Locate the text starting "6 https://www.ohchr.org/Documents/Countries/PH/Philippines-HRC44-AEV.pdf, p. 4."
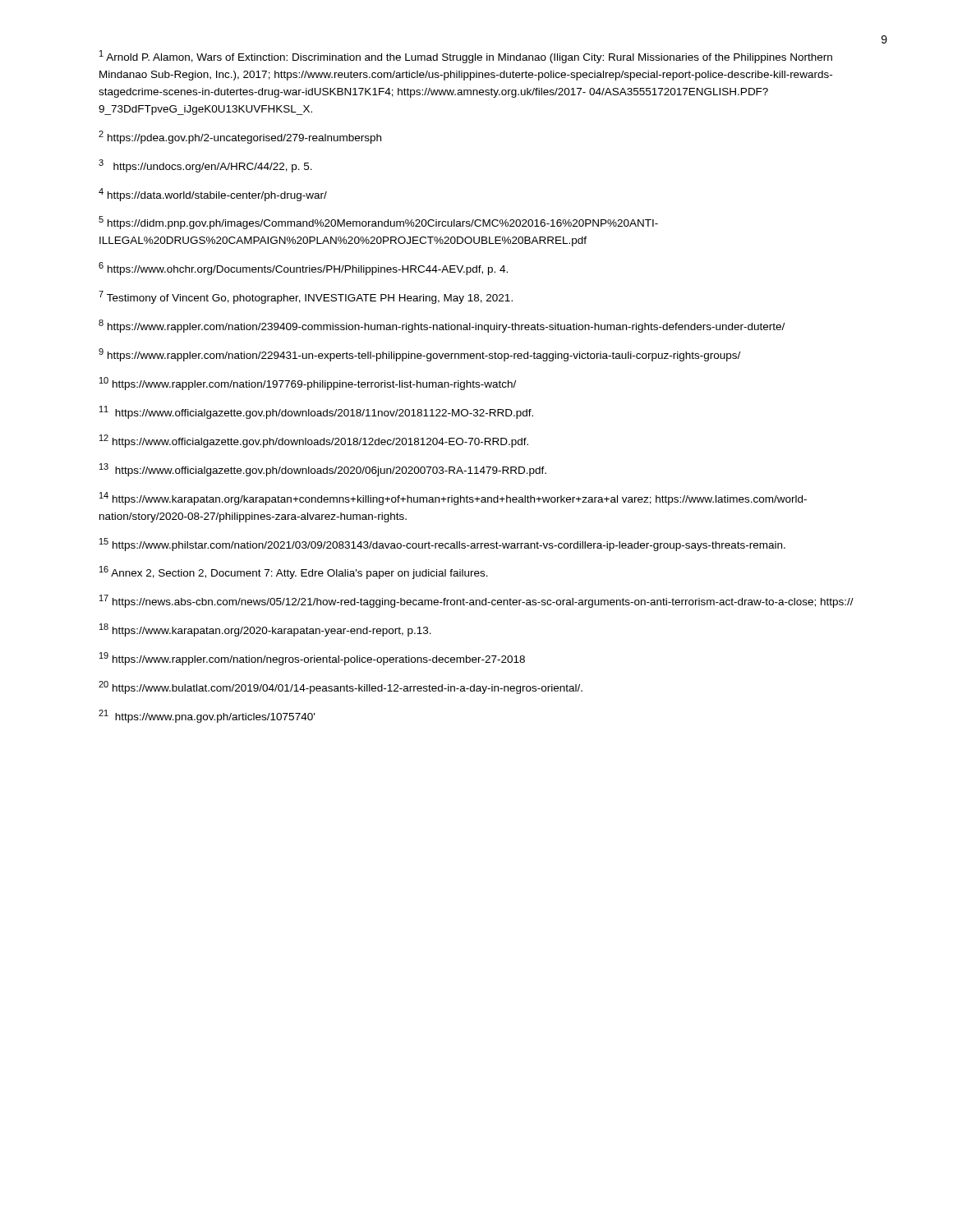Screen dimensions: 1232x953 click(x=304, y=268)
